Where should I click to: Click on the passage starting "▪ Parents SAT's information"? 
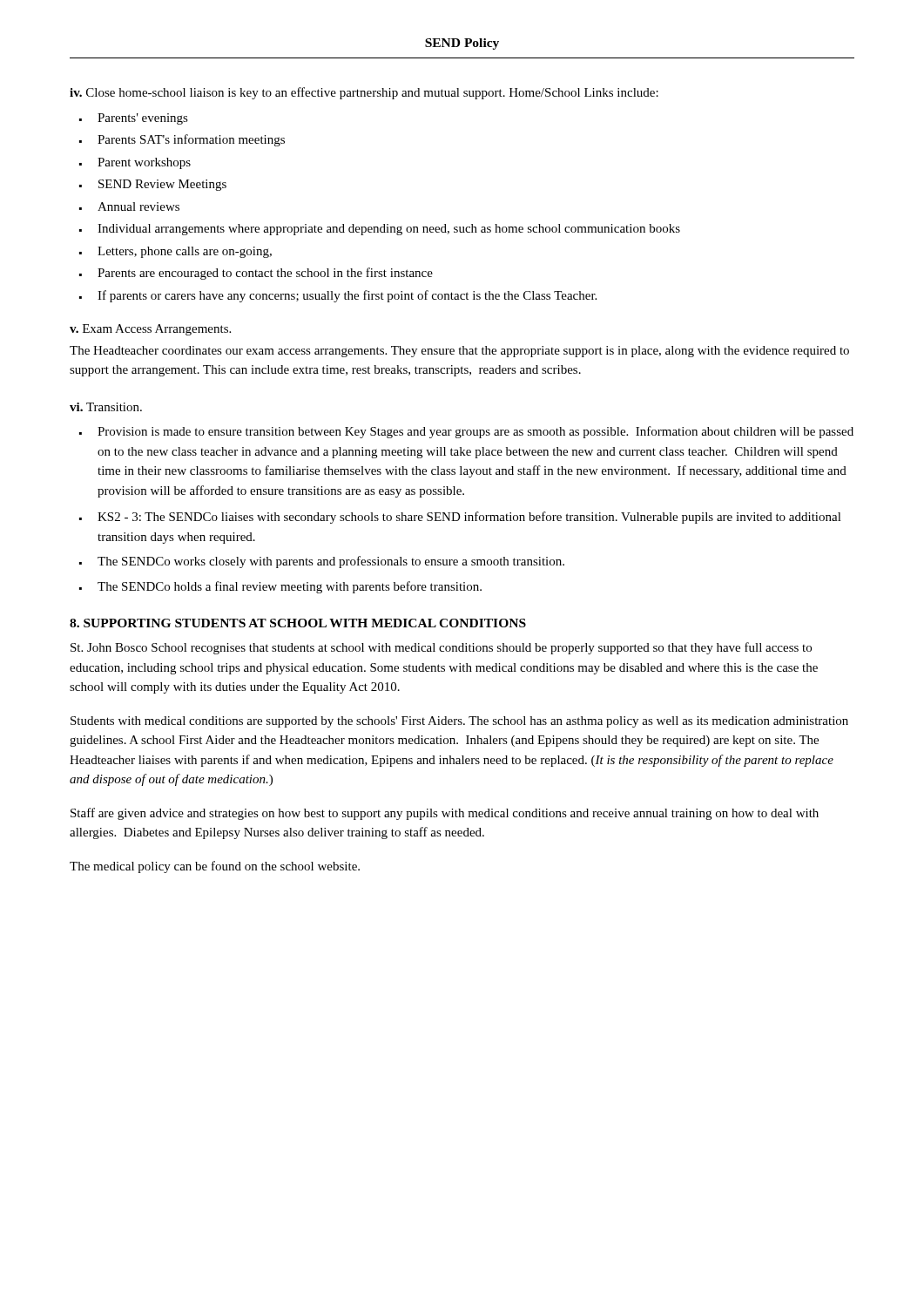click(x=182, y=140)
